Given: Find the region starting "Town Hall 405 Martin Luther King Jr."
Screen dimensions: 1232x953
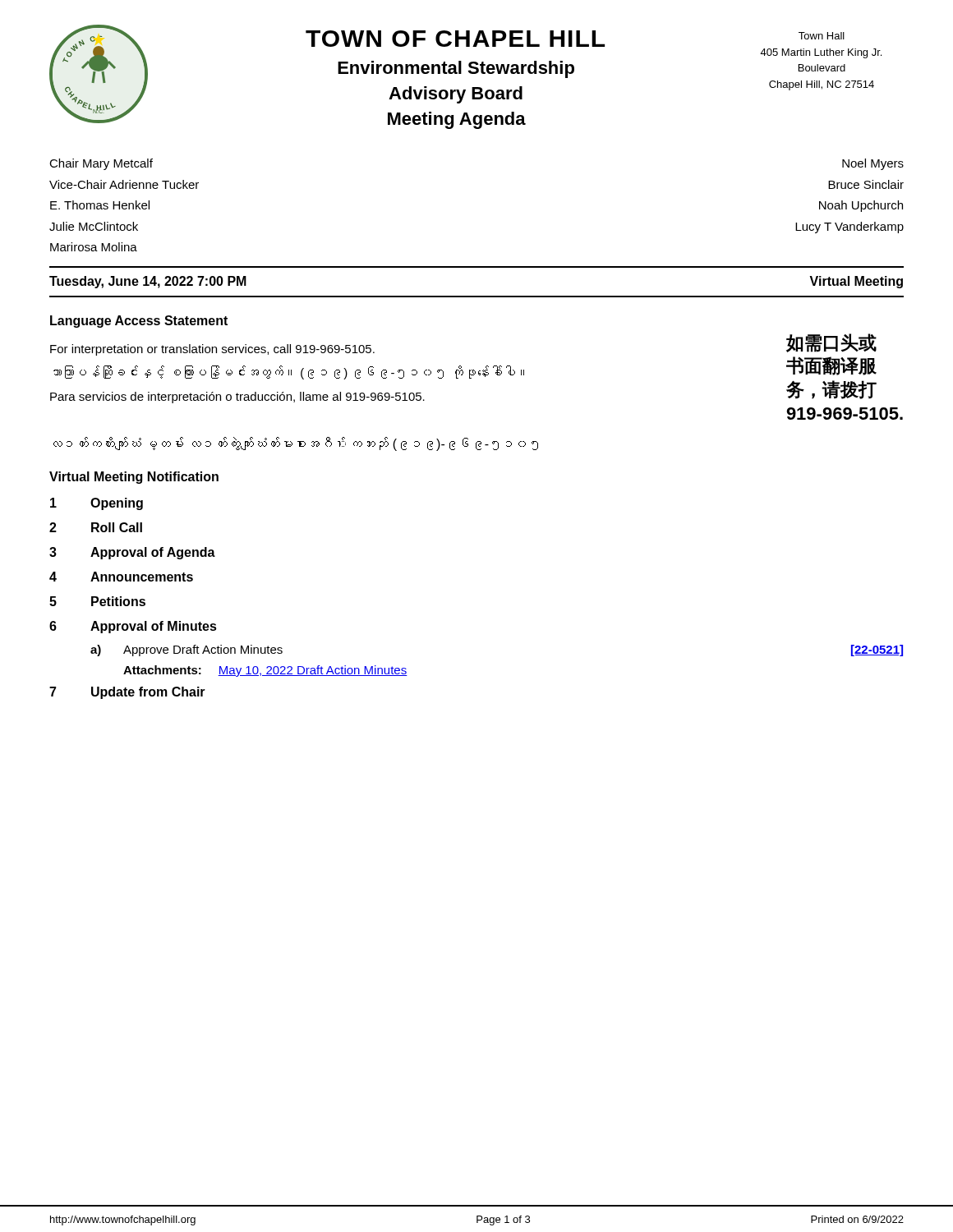Looking at the screenshot, I should coord(822,60).
